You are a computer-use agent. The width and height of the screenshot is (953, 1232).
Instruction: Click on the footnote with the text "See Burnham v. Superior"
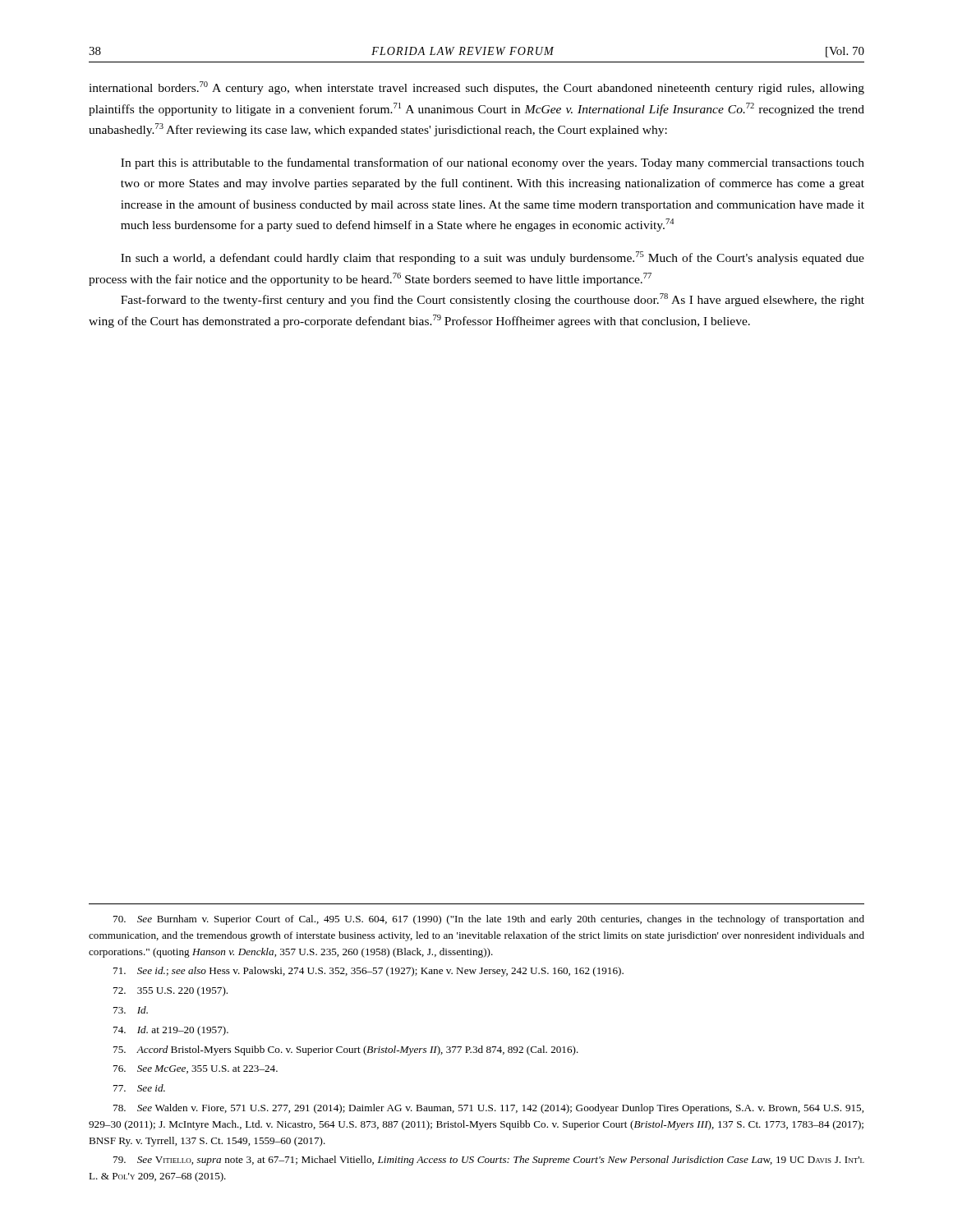point(476,935)
